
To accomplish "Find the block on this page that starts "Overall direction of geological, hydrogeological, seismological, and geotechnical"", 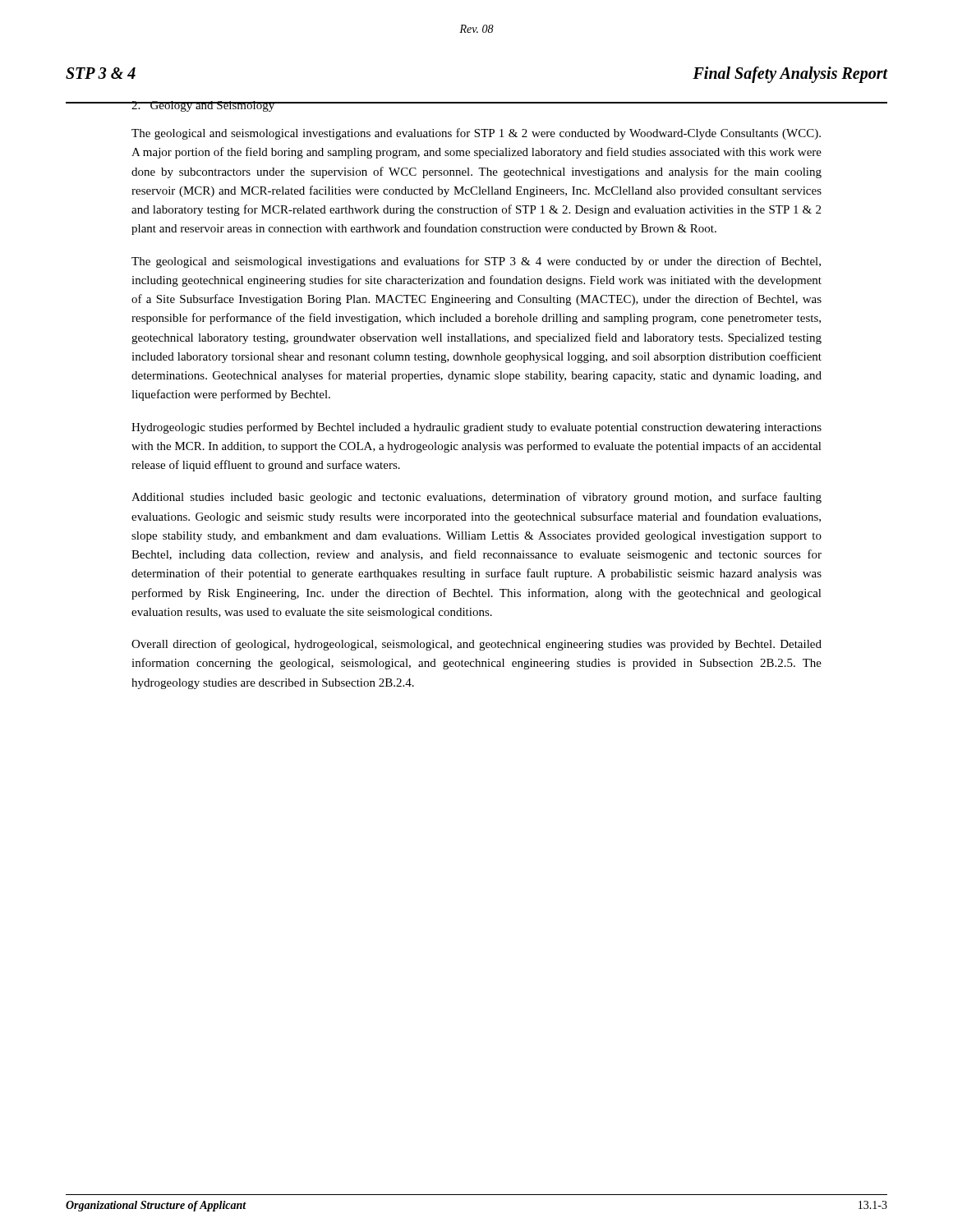I will pos(476,663).
